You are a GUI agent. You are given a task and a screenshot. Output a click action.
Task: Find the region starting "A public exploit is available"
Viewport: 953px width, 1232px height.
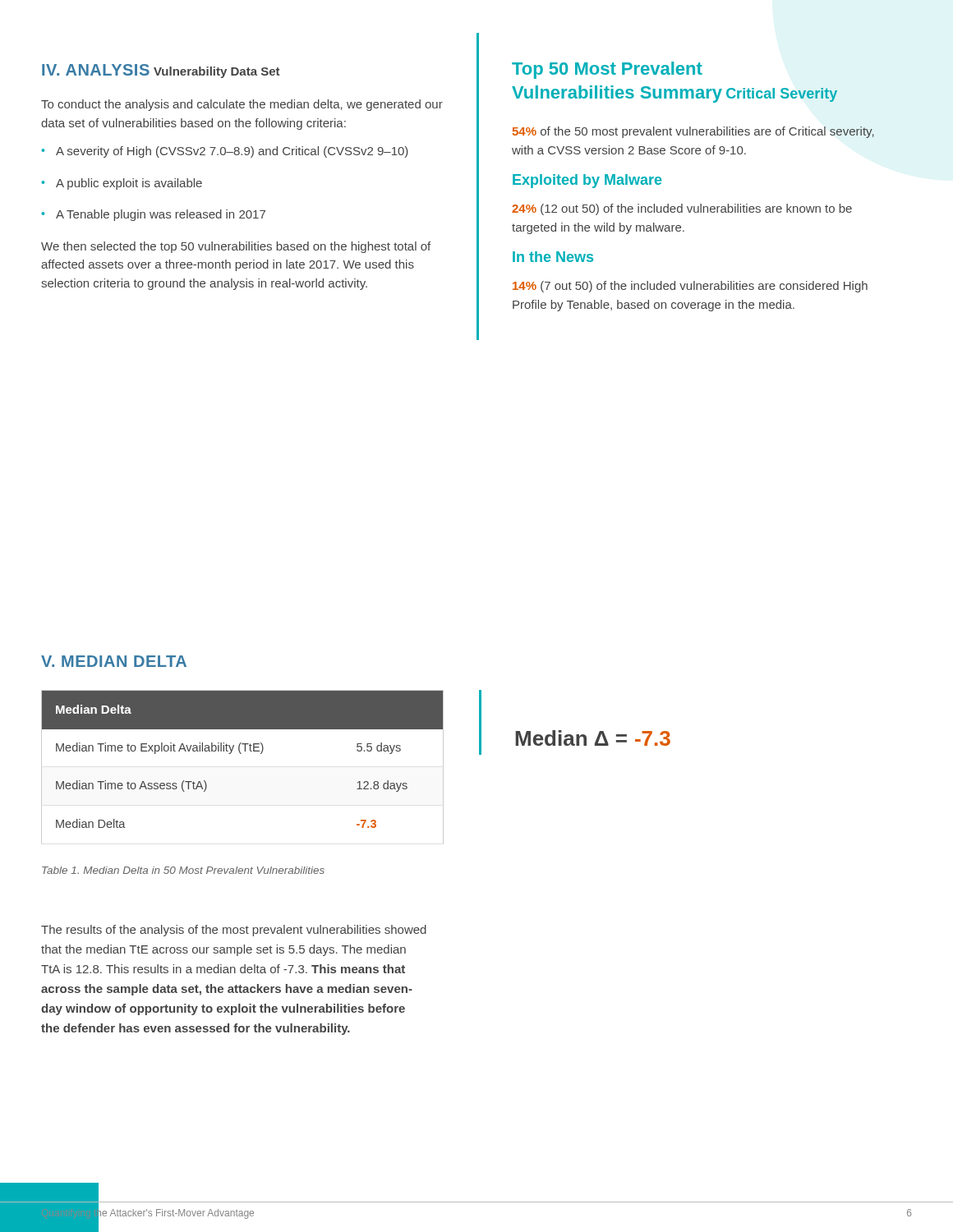click(122, 184)
